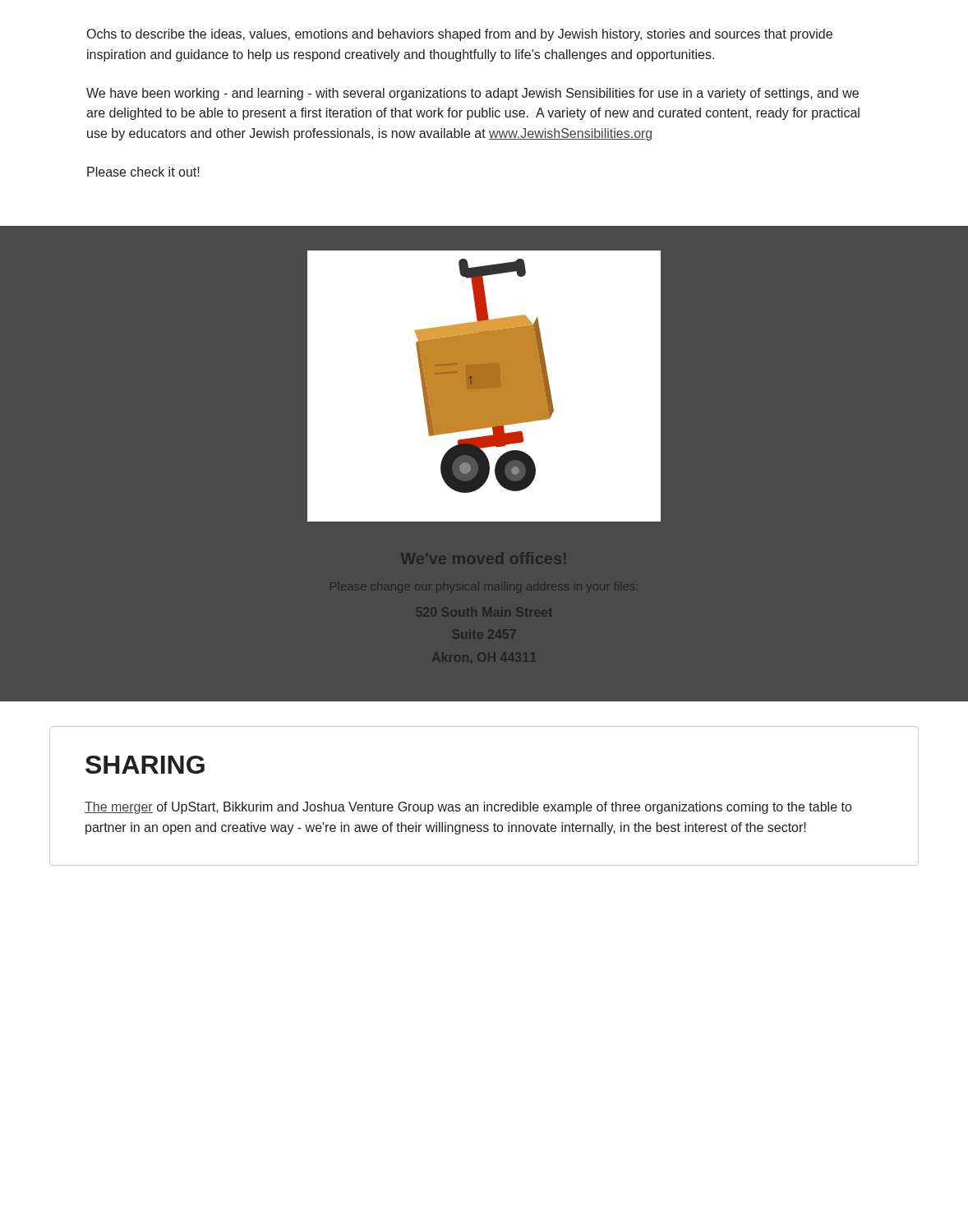Locate the region starting "Please check it out!"
Screen dimensions: 1232x968
143,172
